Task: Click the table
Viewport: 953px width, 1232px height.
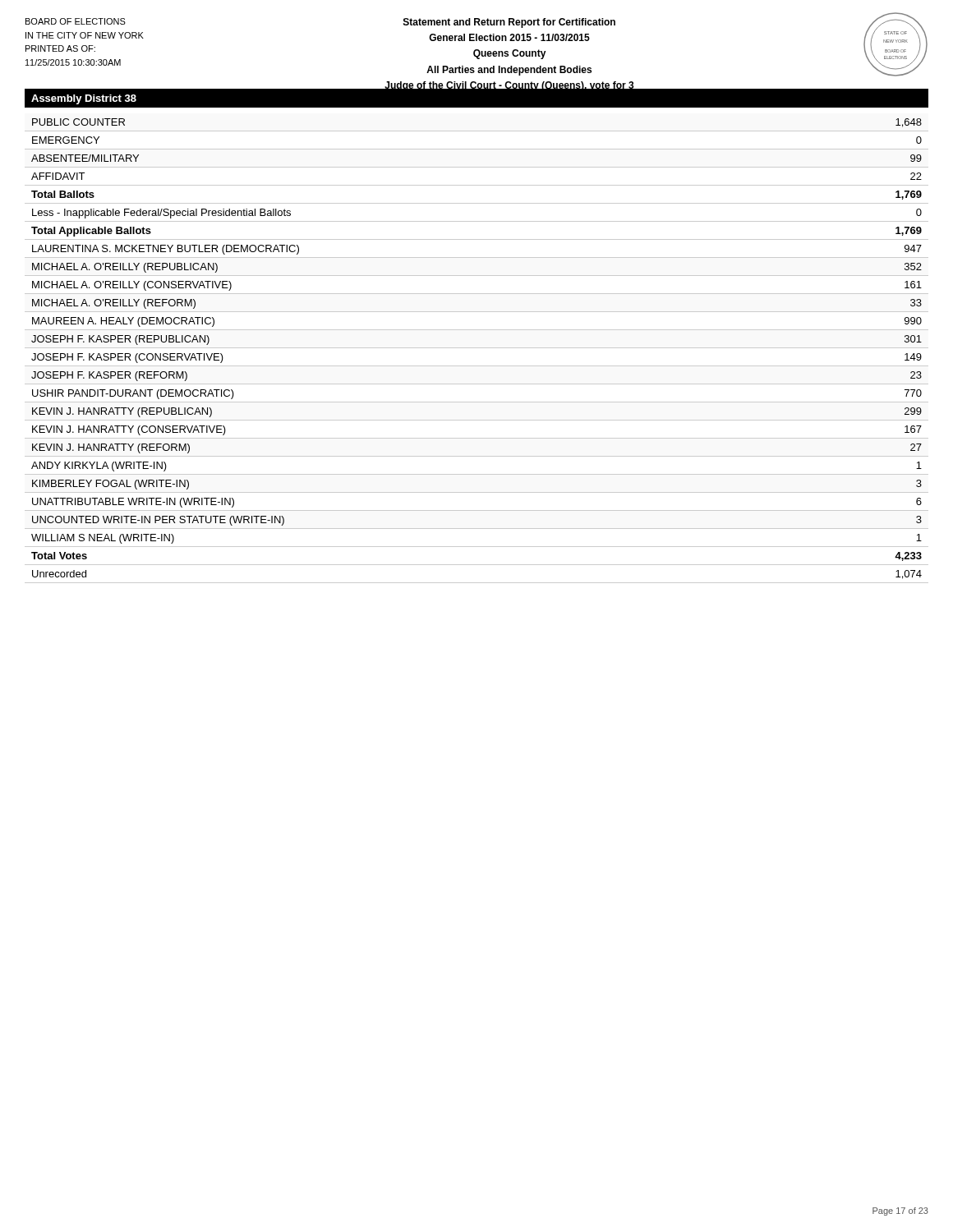Action: pos(476,348)
